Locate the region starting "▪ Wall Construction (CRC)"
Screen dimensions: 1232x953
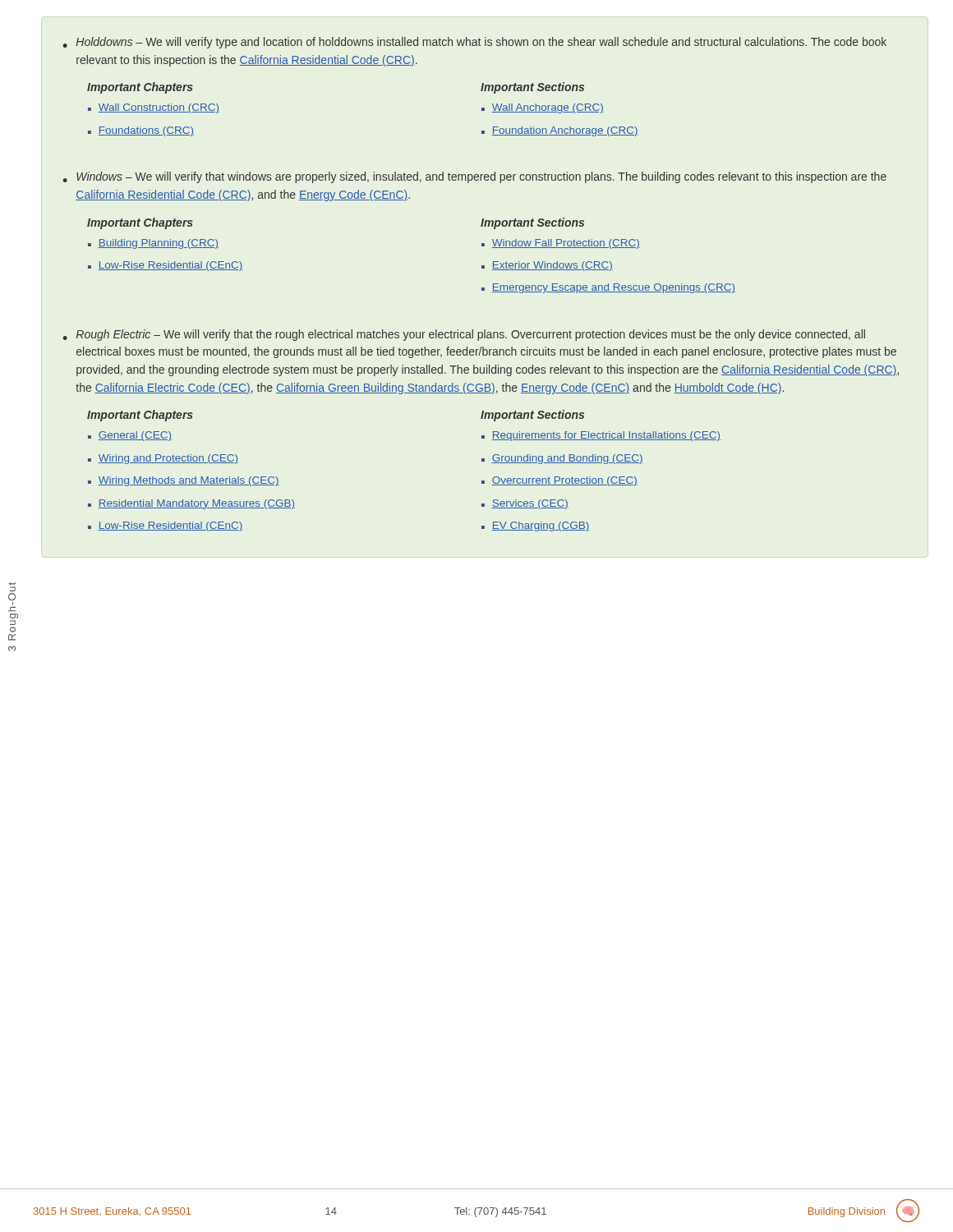153,110
